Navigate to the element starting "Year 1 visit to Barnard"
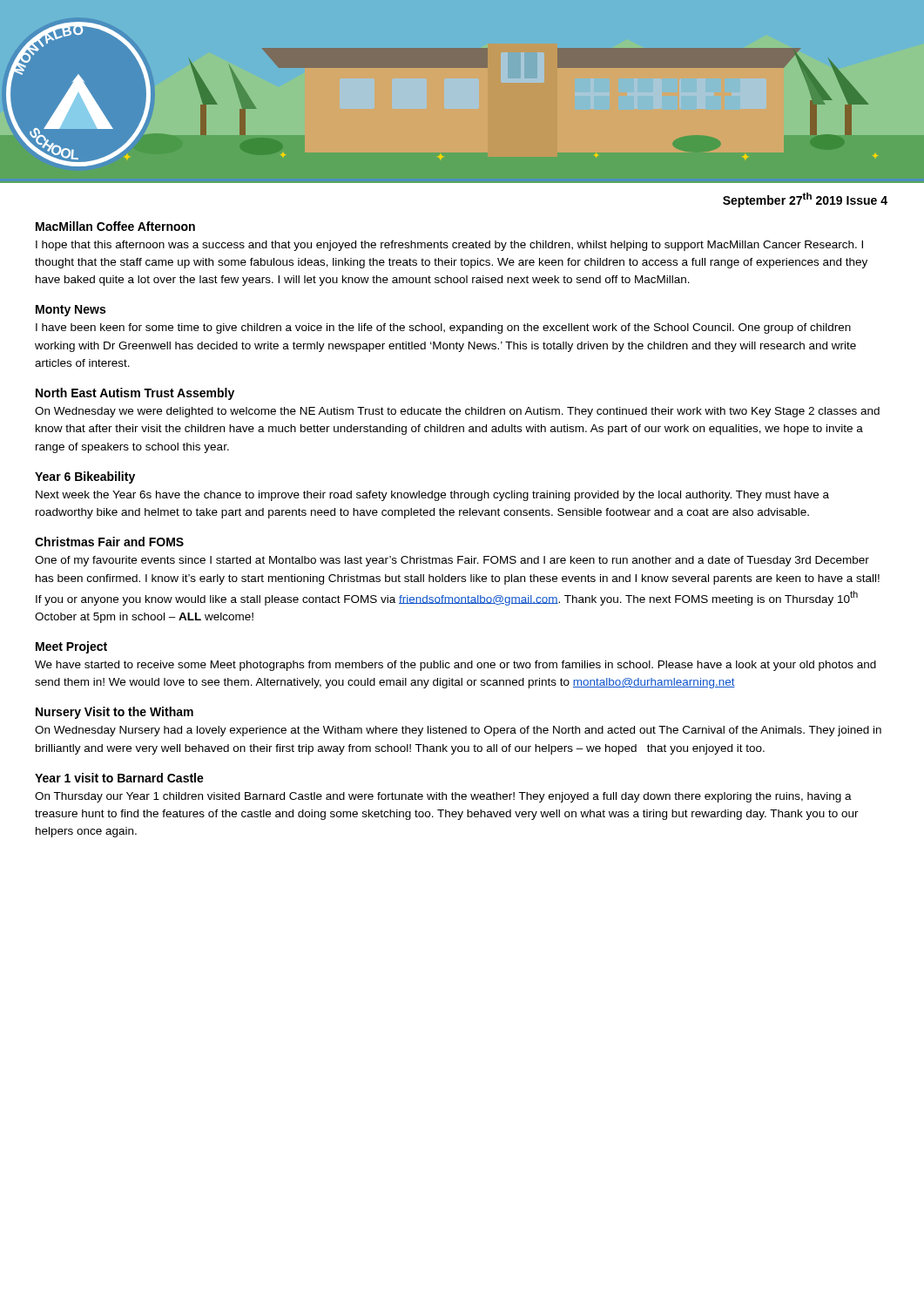This screenshot has width=924, height=1307. click(x=119, y=778)
